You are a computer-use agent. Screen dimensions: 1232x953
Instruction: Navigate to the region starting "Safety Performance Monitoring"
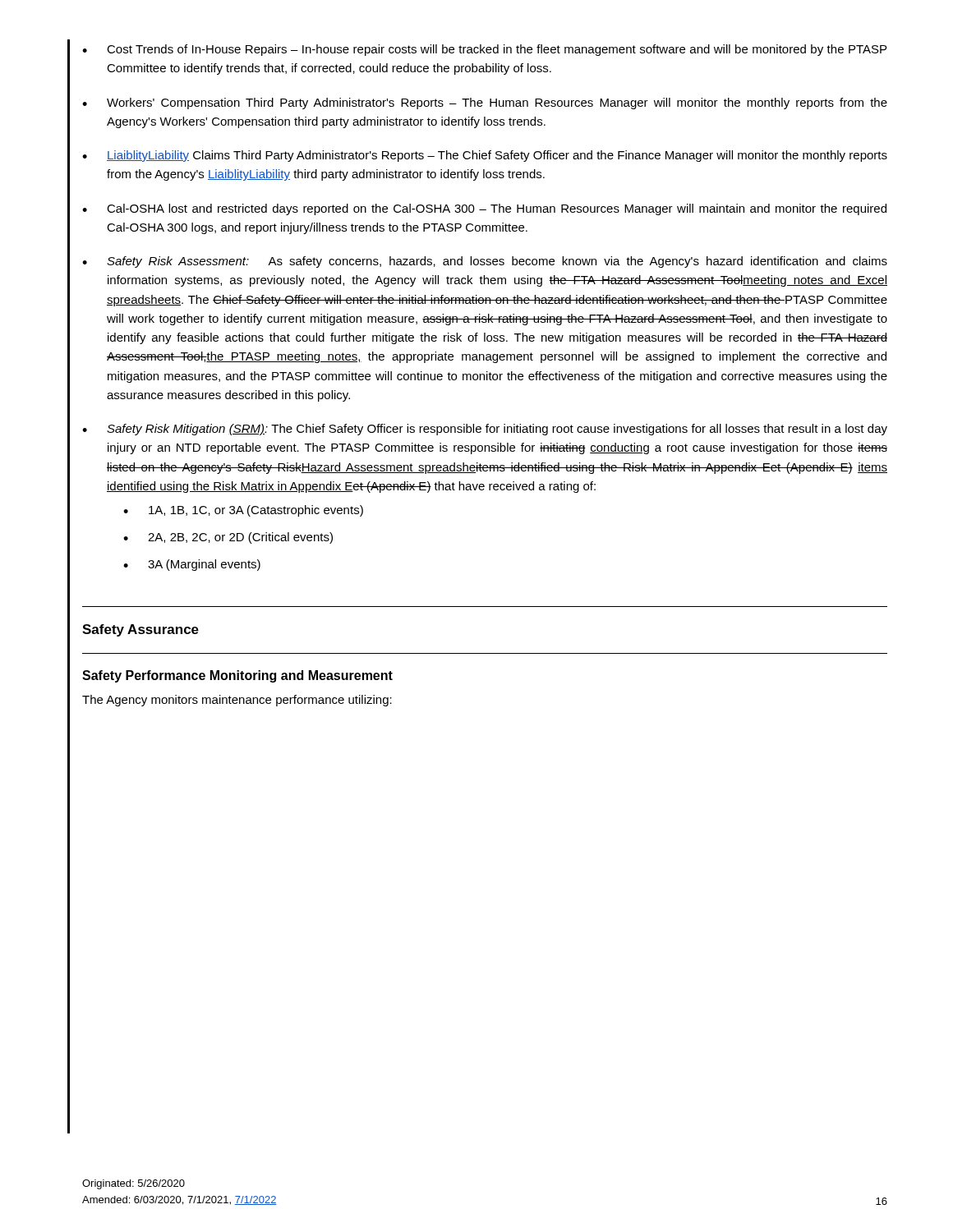(x=237, y=675)
